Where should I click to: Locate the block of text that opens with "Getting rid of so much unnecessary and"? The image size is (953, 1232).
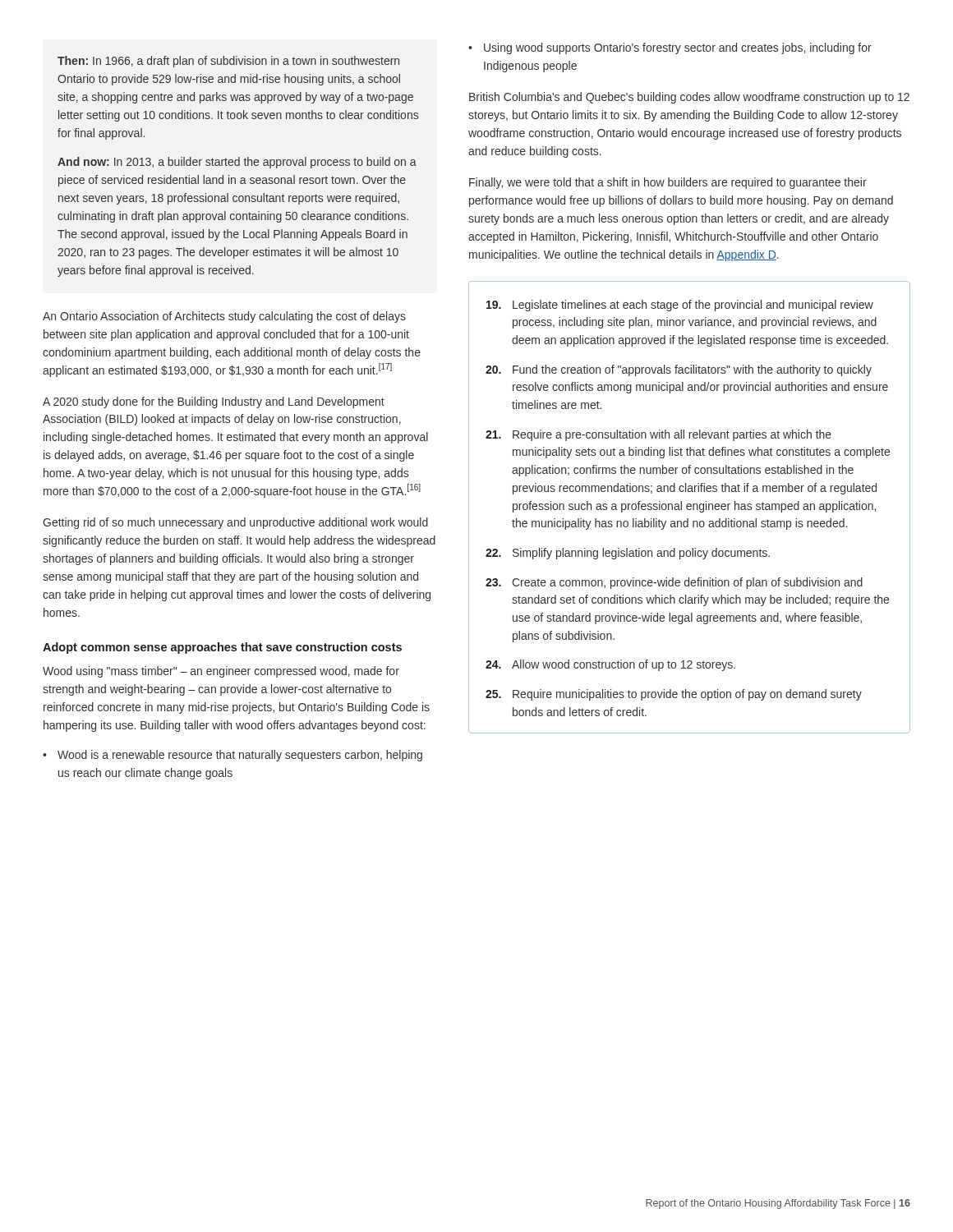pos(239,568)
